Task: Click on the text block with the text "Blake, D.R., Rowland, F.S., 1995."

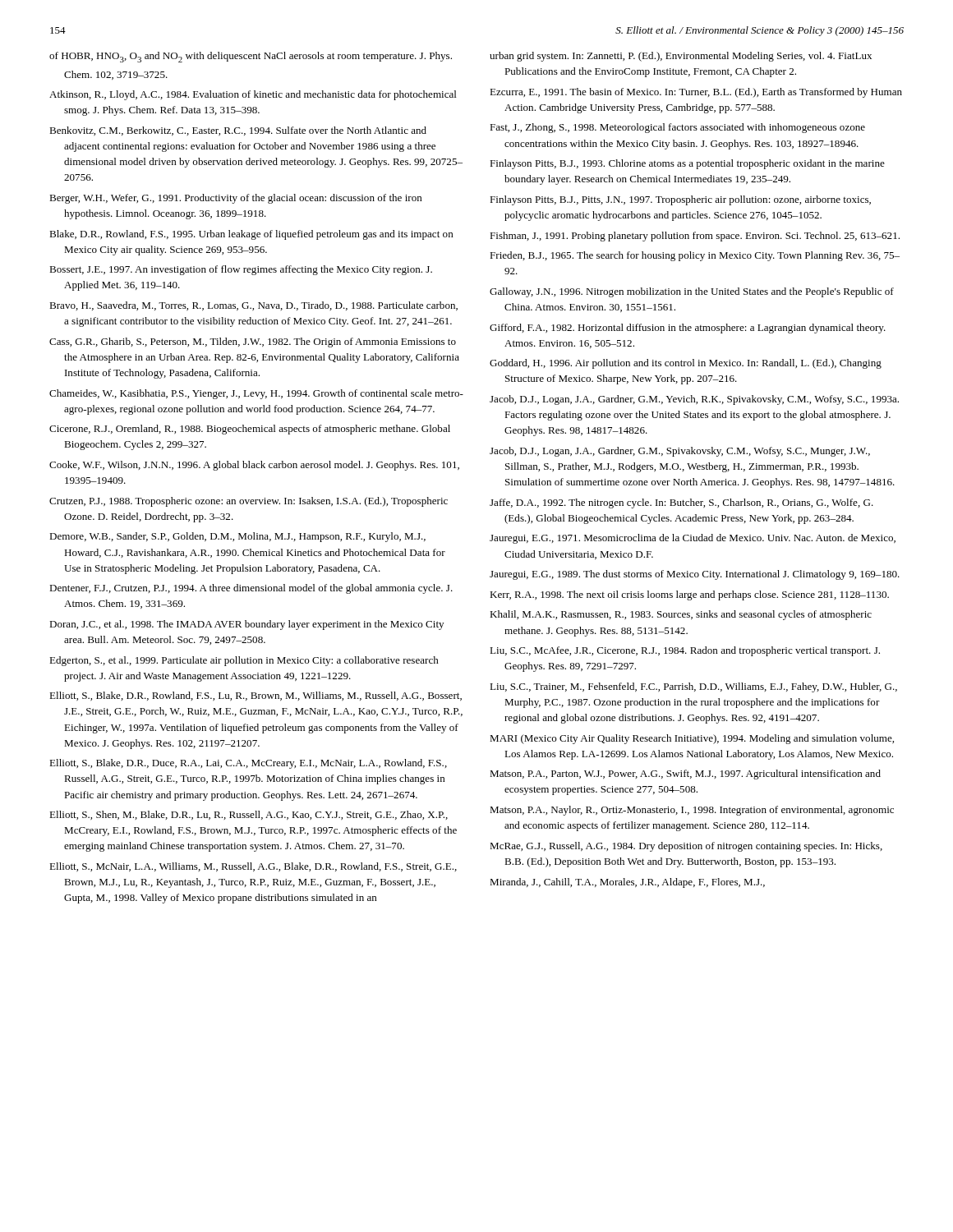Action: click(251, 241)
